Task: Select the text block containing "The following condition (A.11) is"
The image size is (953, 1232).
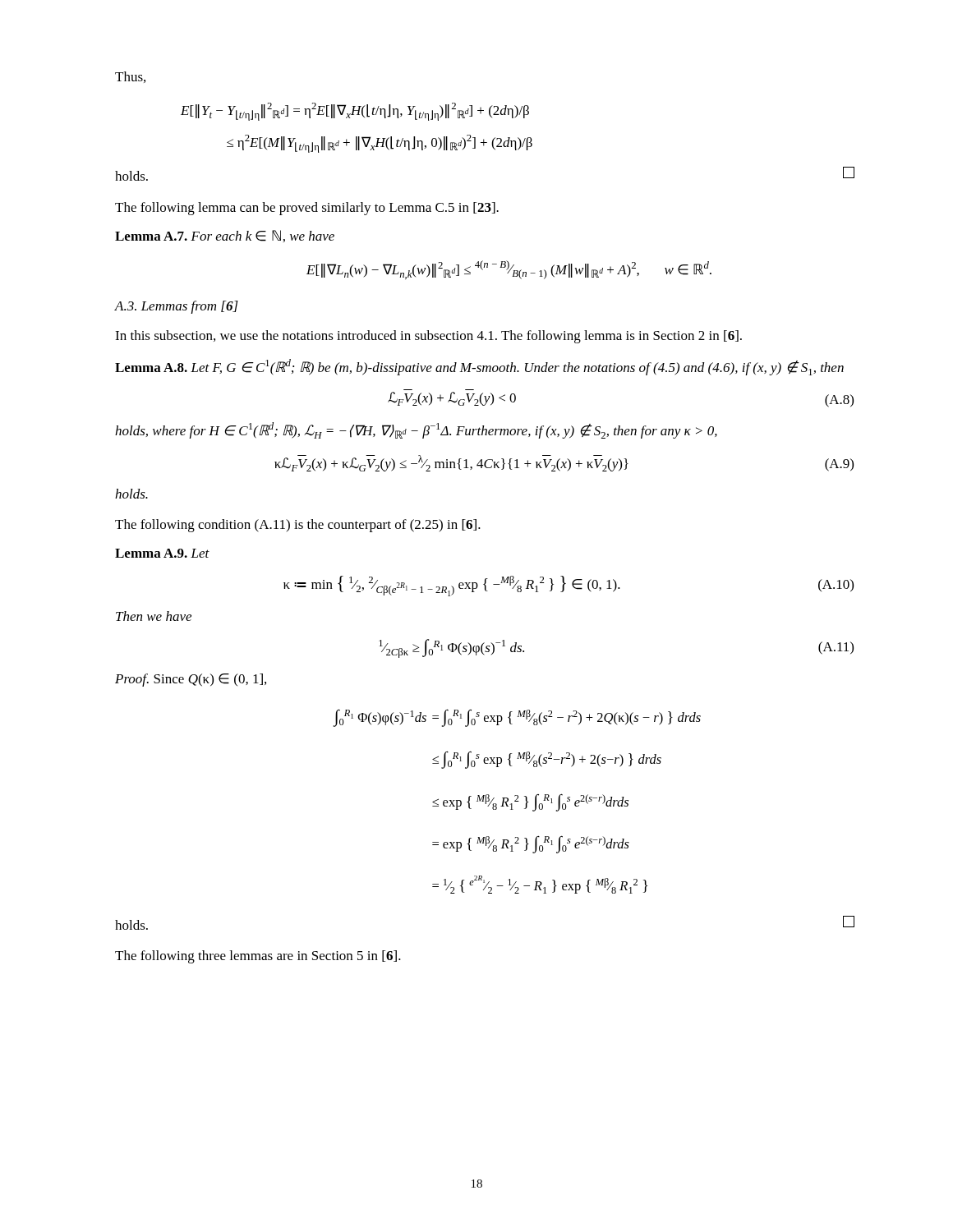Action: click(x=298, y=524)
